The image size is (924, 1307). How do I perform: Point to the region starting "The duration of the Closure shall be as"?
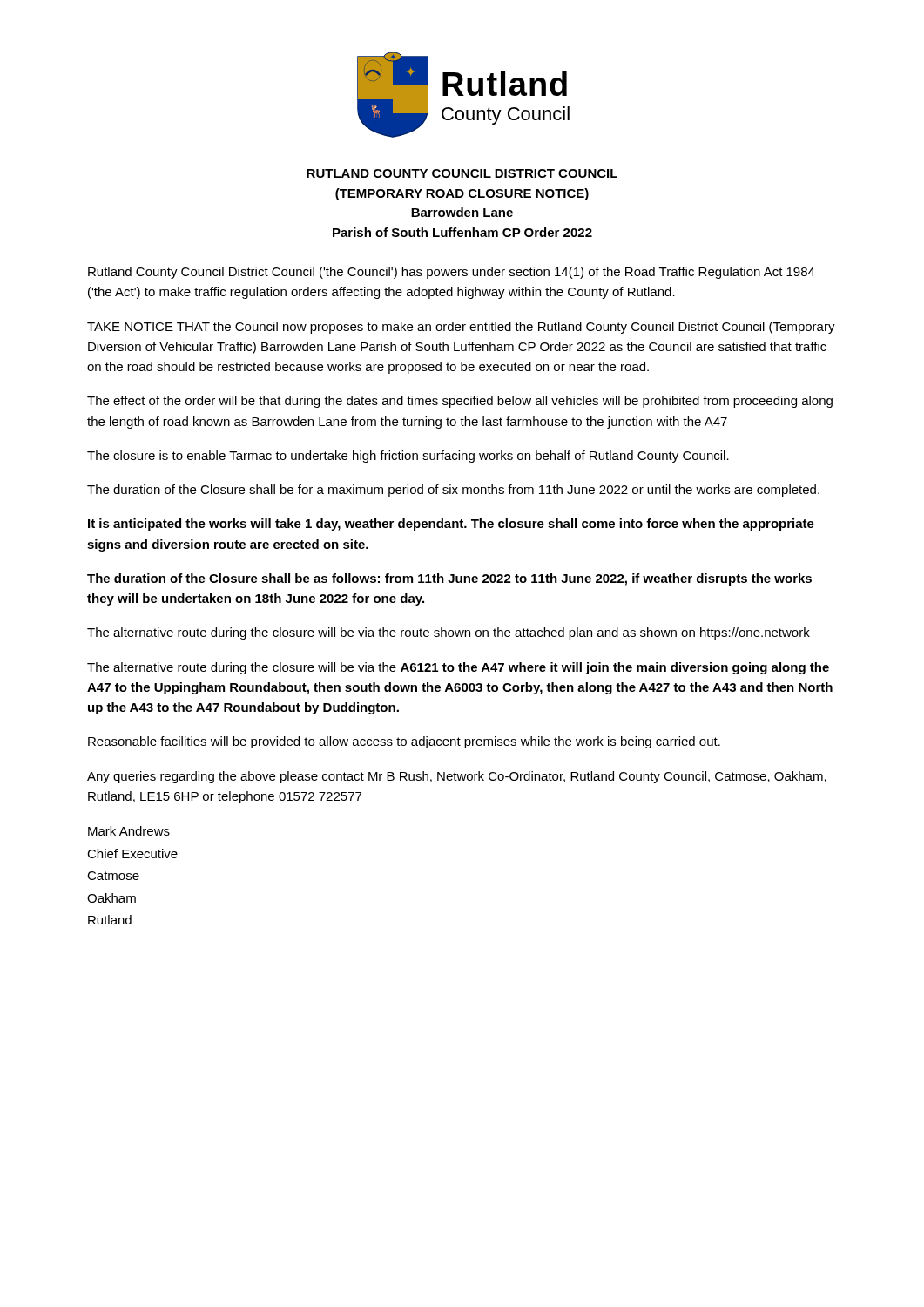point(450,588)
